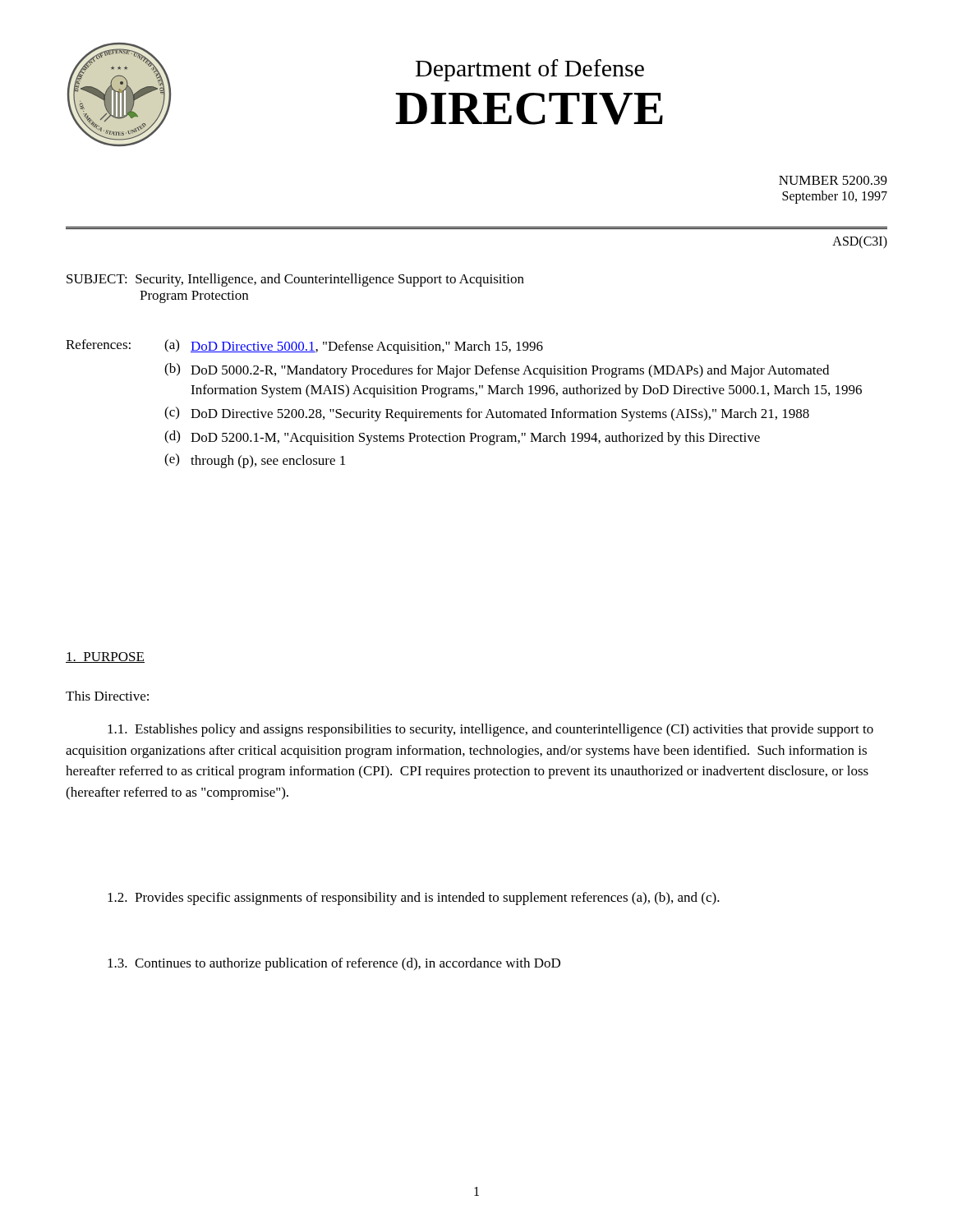953x1232 pixels.
Task: Find a logo
Action: click(119, 94)
